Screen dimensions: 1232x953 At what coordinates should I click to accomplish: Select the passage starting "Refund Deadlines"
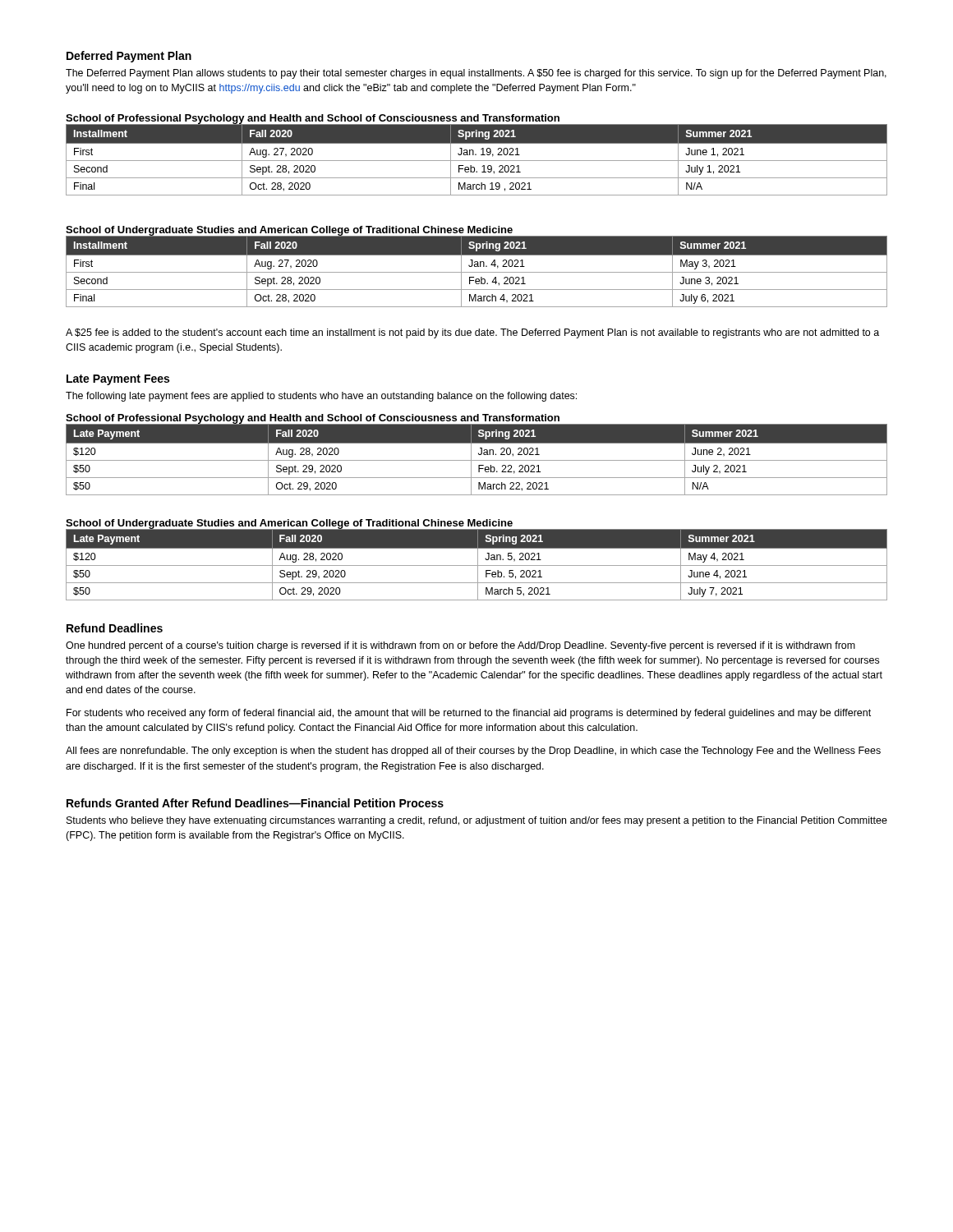pos(114,628)
